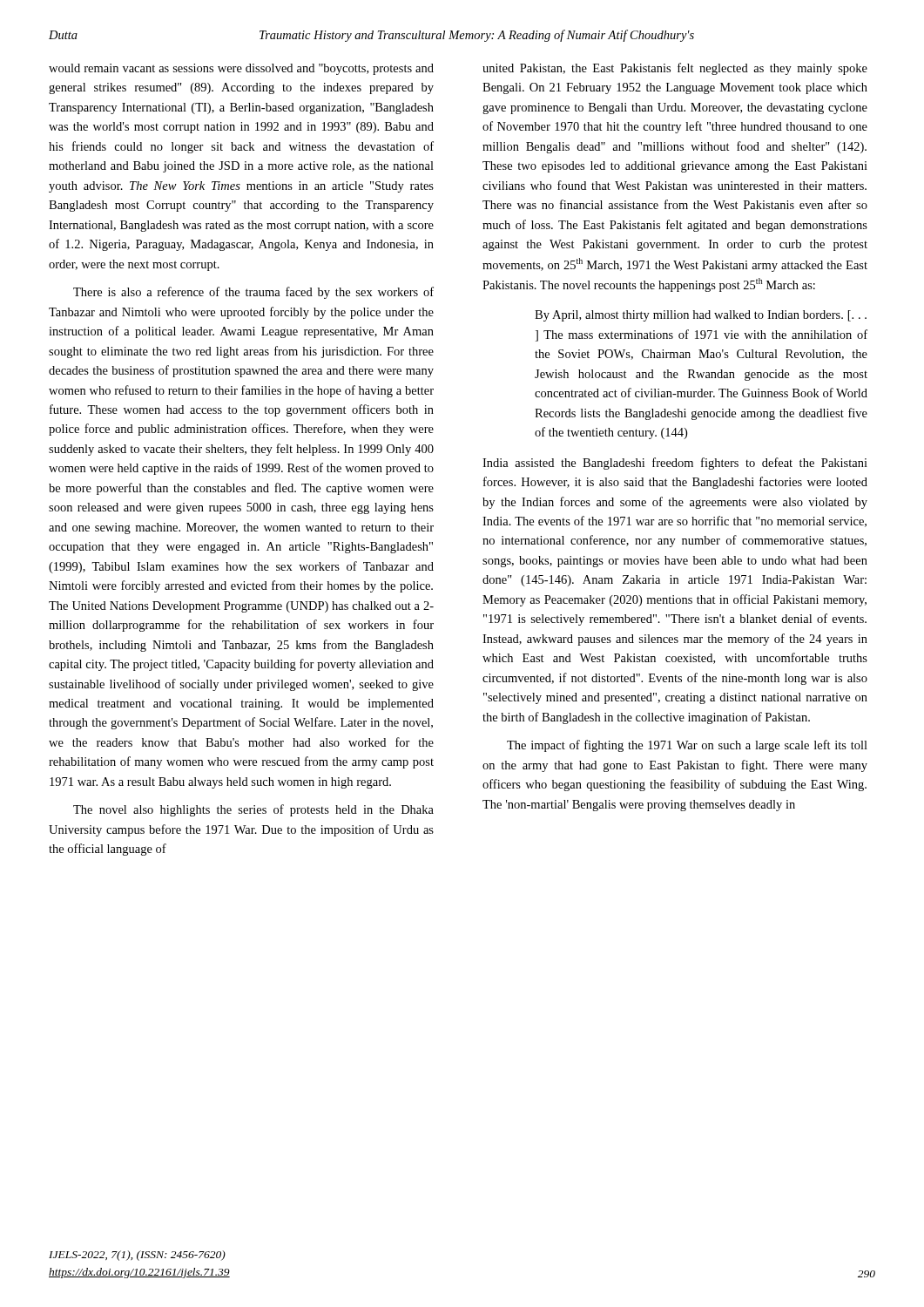
Task: Point to the block beginning "There is also a reference of the trauma"
Action: 241,537
